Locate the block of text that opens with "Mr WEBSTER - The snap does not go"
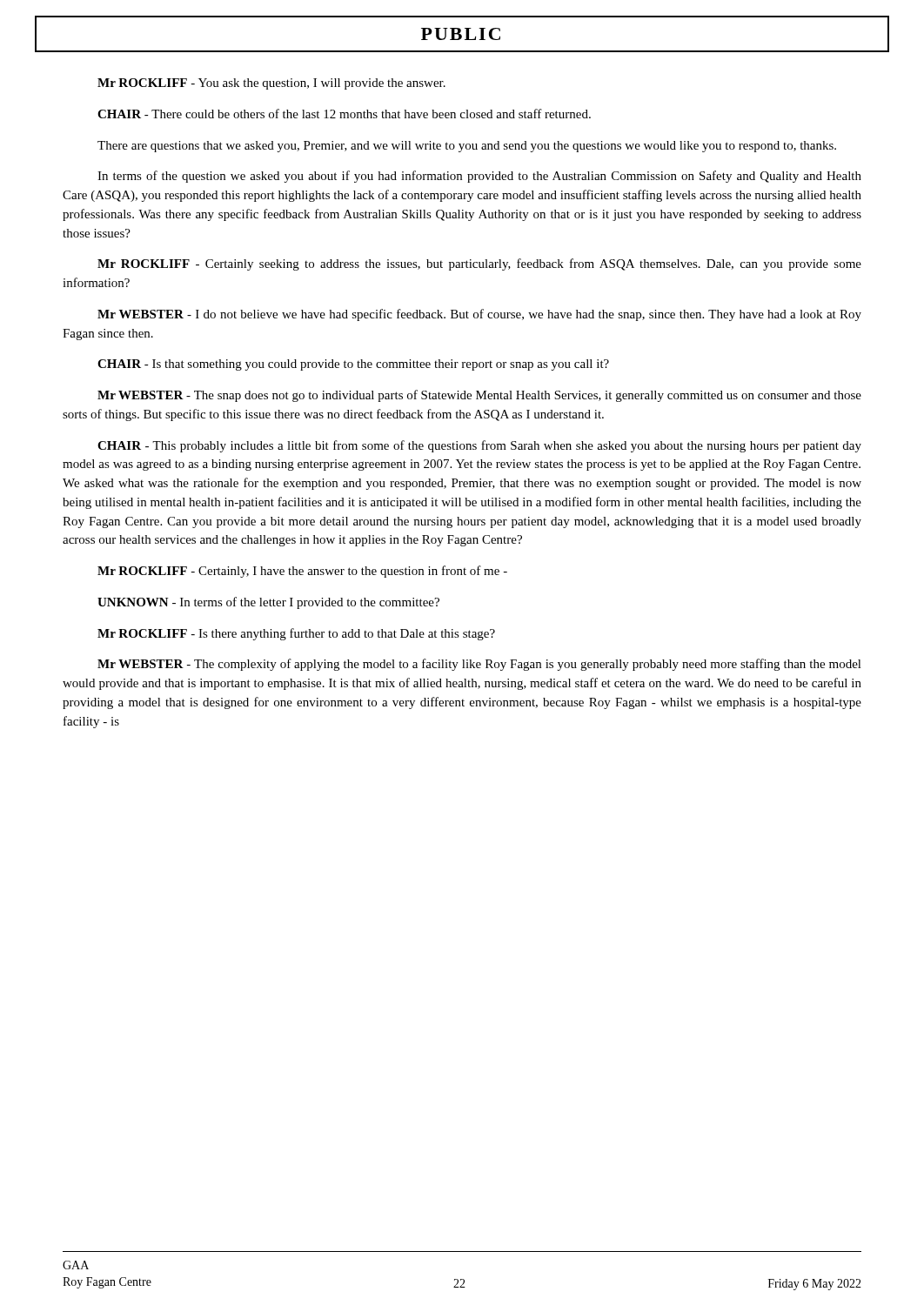The height and width of the screenshot is (1305, 924). (x=462, y=404)
